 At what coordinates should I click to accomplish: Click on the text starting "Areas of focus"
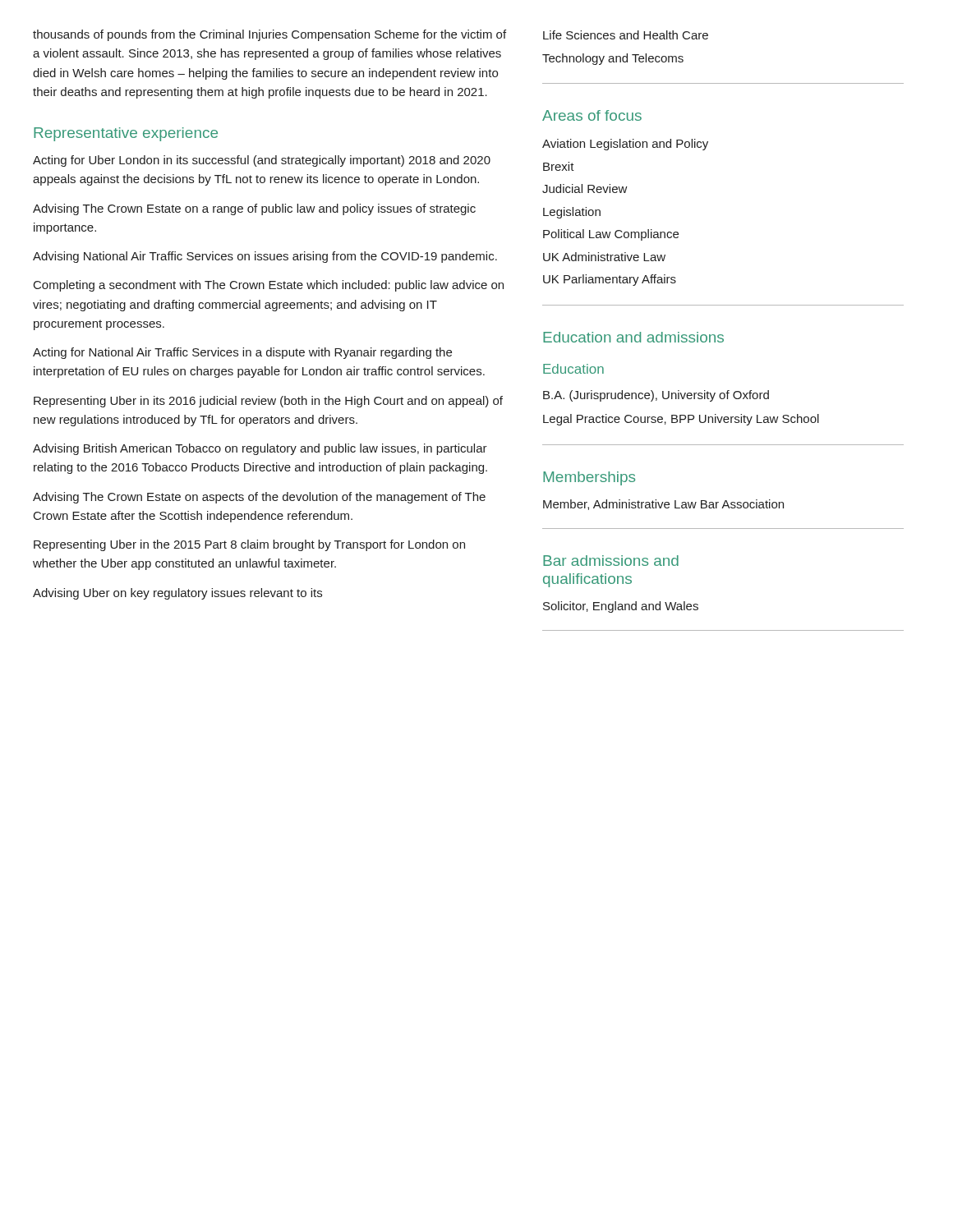click(x=592, y=115)
